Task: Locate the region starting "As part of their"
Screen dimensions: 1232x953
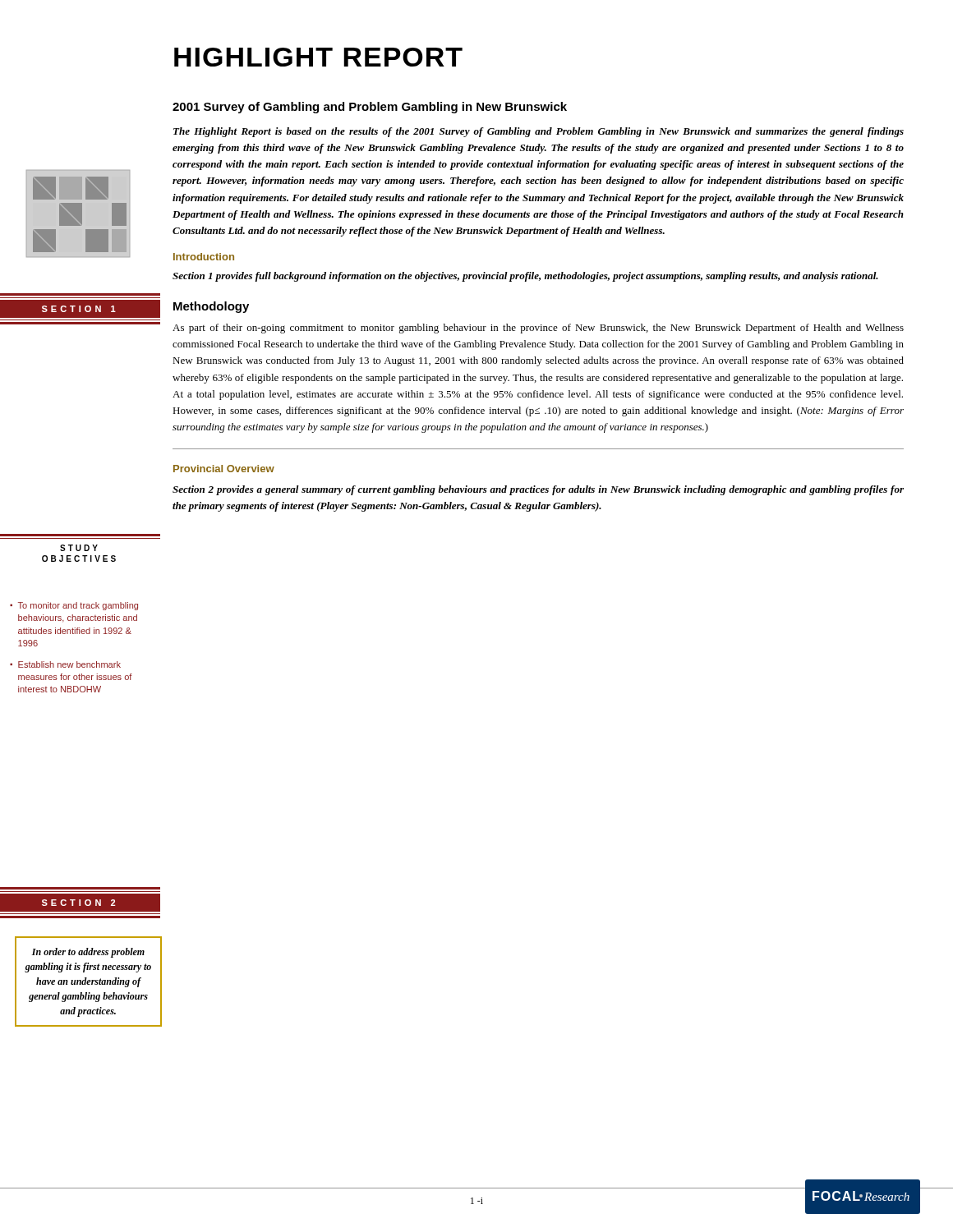Action: coord(538,377)
